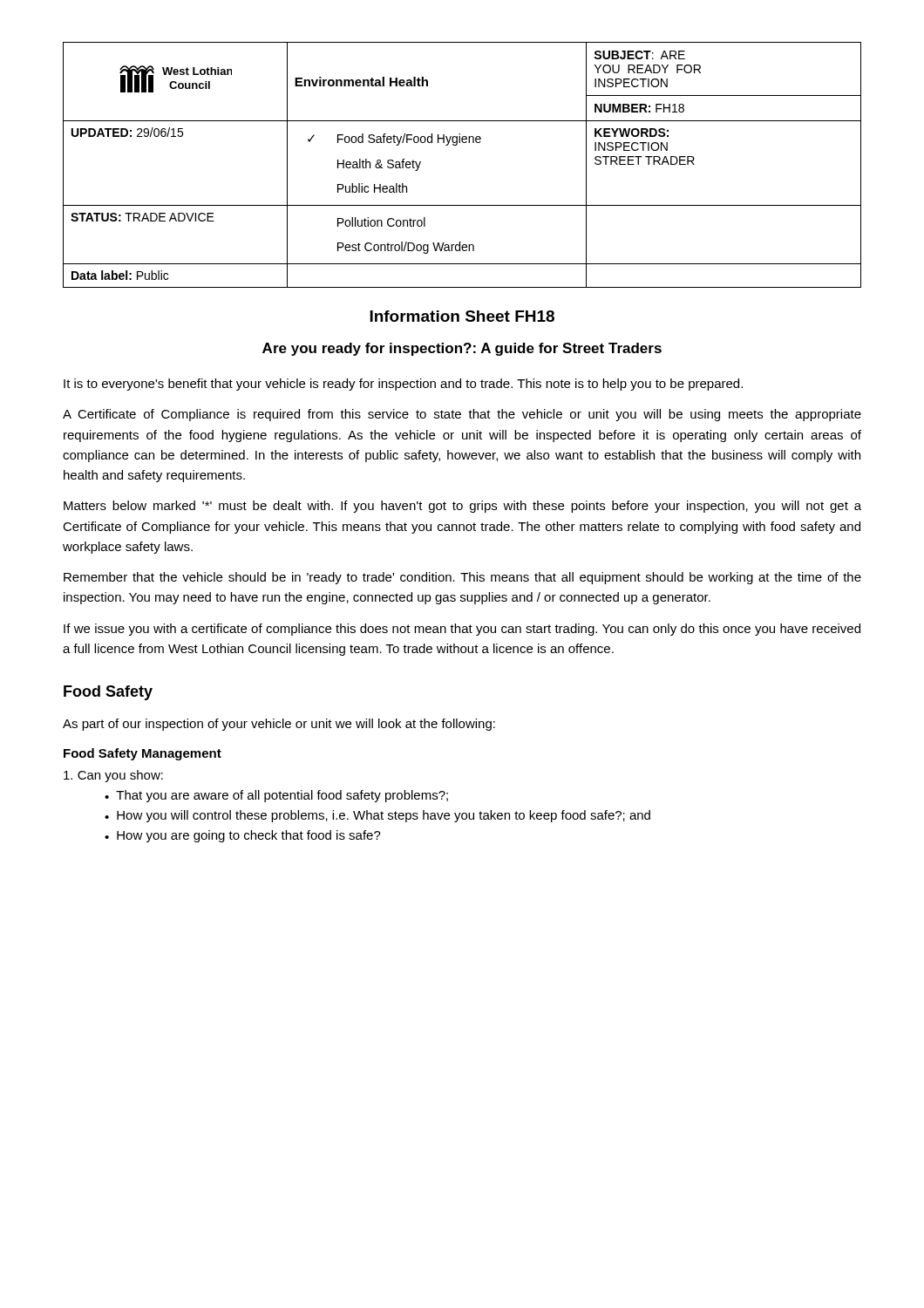Locate the block of text that opens with "If we issue you with a"
924x1308 pixels.
coord(462,638)
